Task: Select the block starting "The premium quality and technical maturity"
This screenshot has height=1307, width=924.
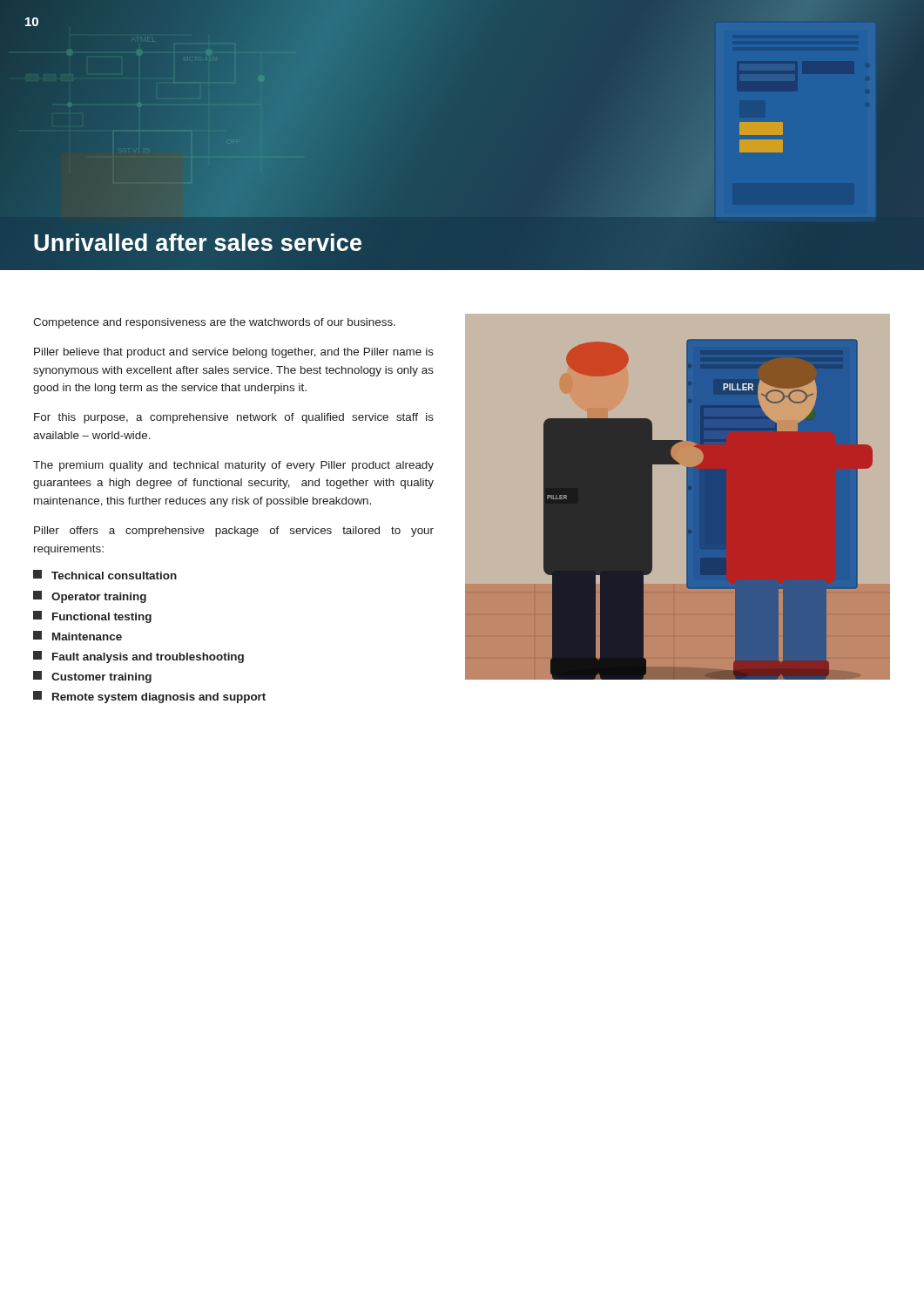Action: [x=233, y=483]
